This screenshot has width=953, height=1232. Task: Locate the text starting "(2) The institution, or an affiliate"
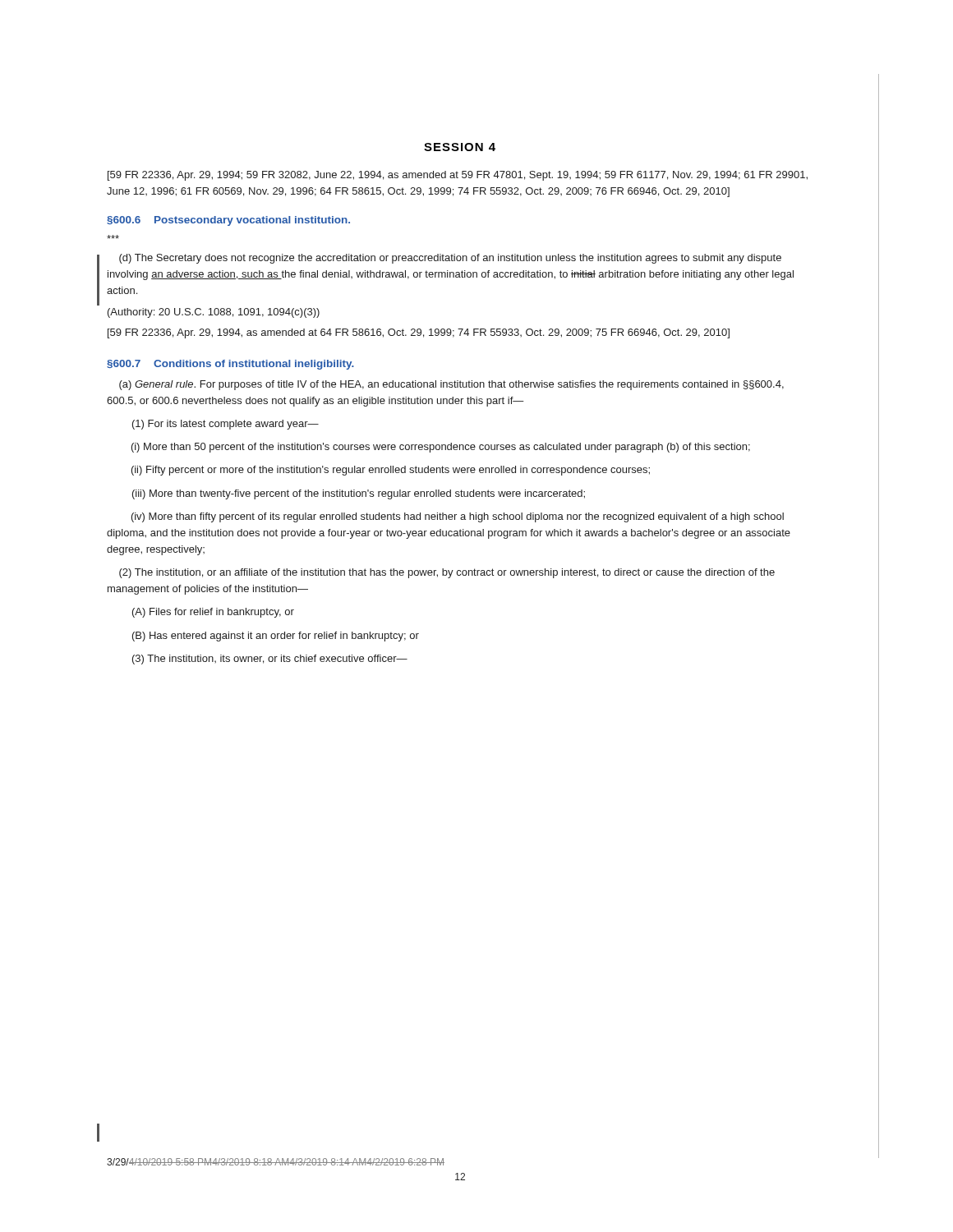pyautogui.click(x=441, y=581)
